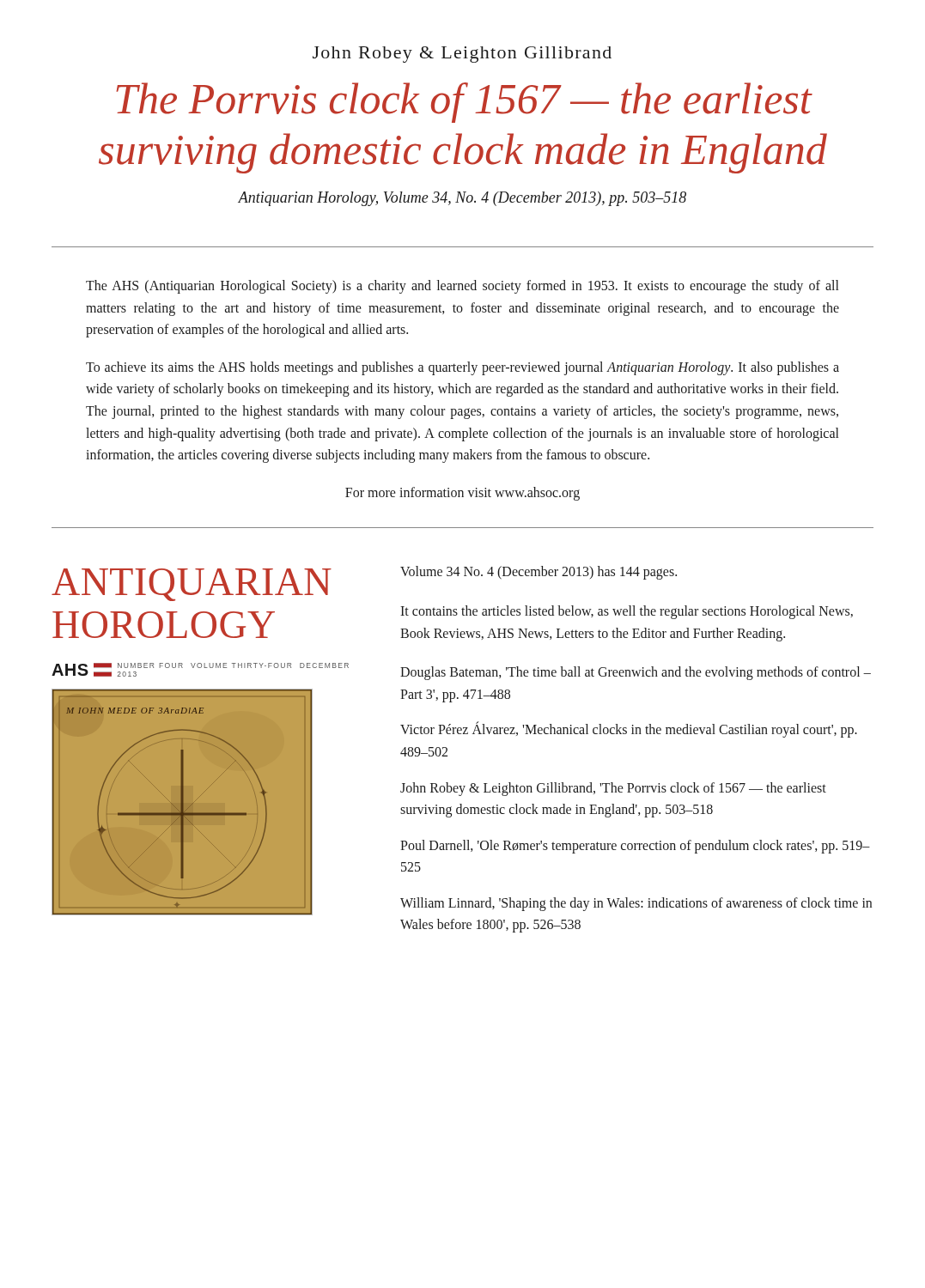Point to the element starting "Antiquarian Horology, Volume 34,"
The image size is (925, 1288).
click(x=462, y=198)
